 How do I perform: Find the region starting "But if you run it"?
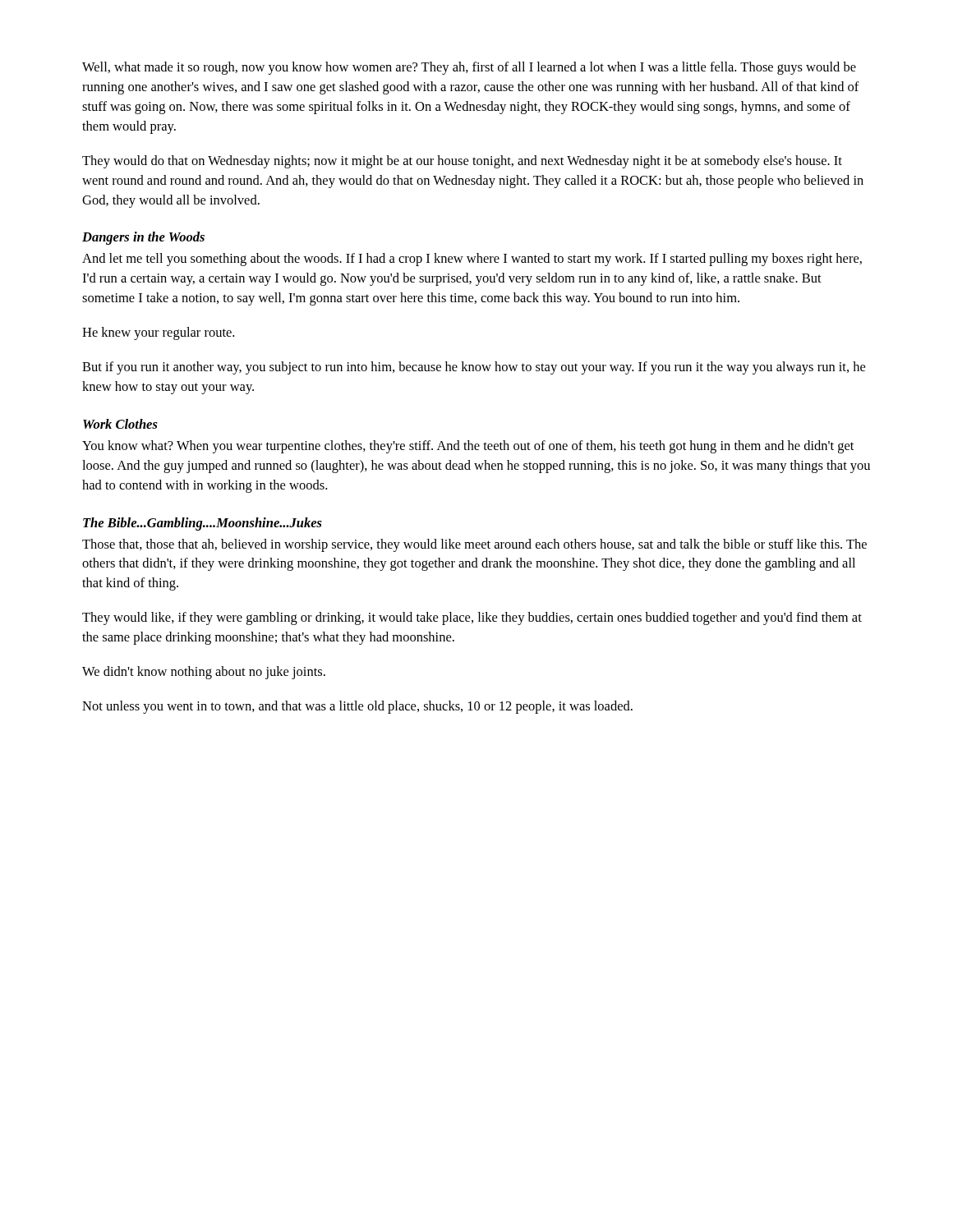click(x=474, y=377)
